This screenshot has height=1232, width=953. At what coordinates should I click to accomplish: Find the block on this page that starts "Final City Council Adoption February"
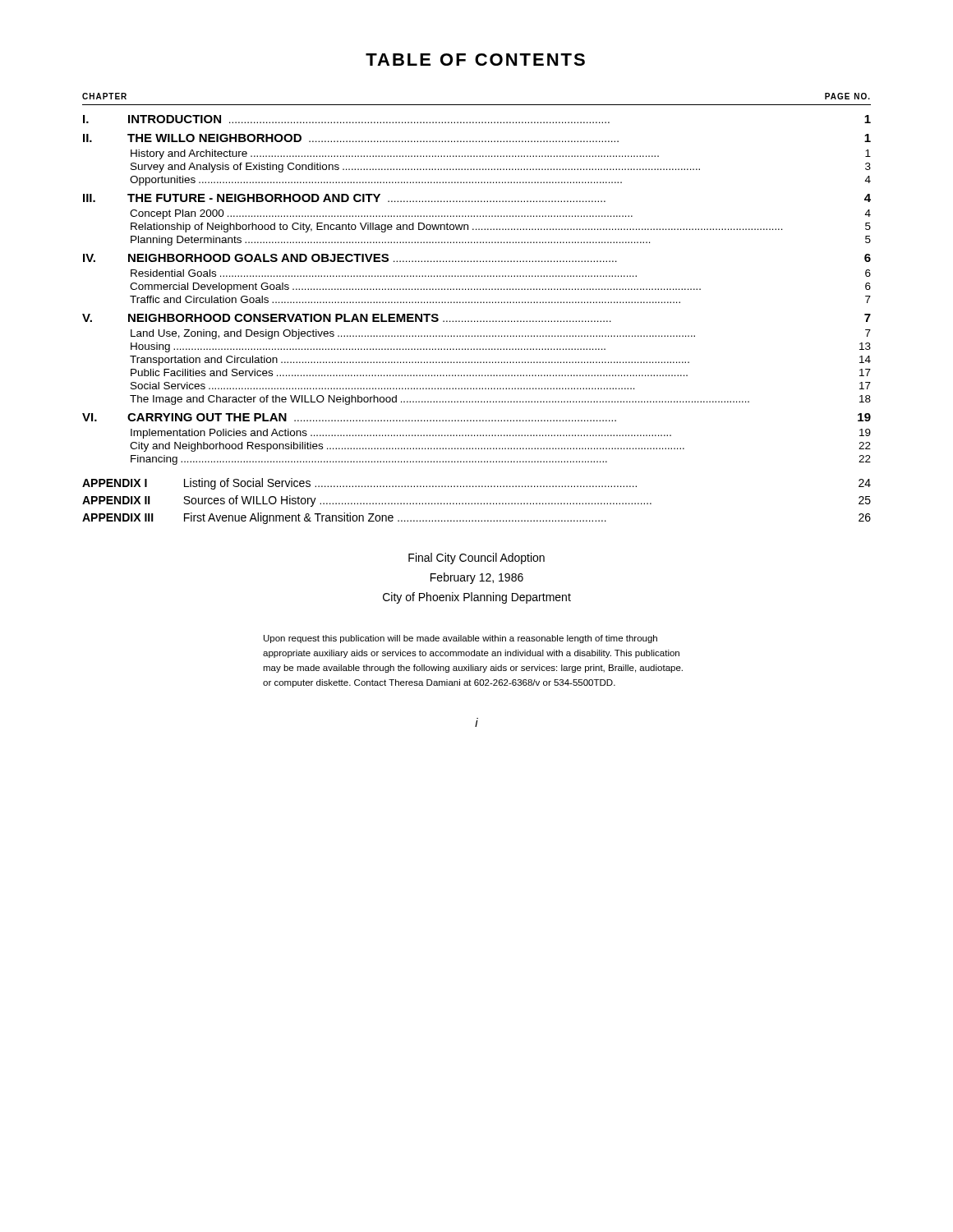point(476,577)
